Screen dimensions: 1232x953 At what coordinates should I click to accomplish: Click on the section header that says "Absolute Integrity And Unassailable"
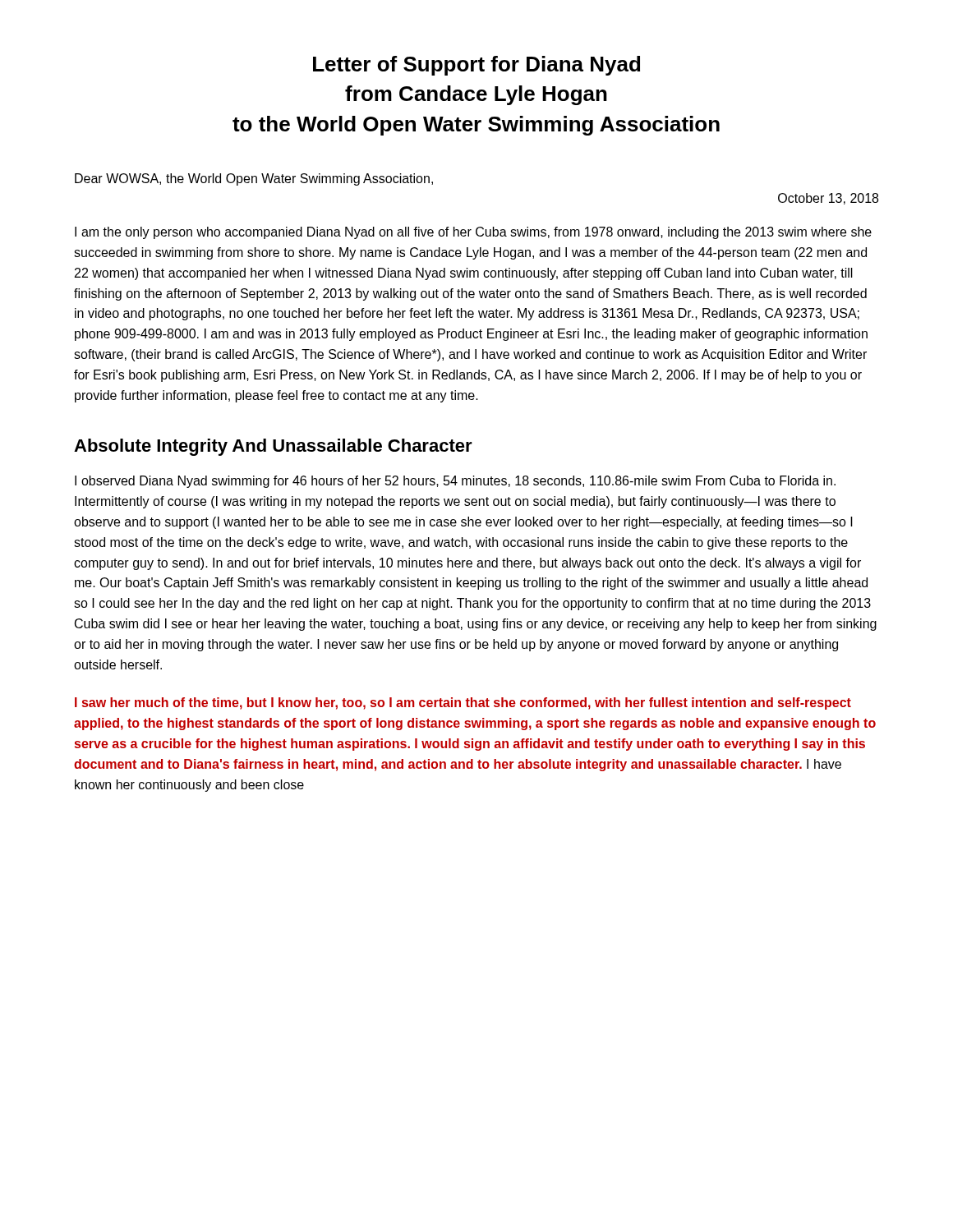tap(273, 446)
